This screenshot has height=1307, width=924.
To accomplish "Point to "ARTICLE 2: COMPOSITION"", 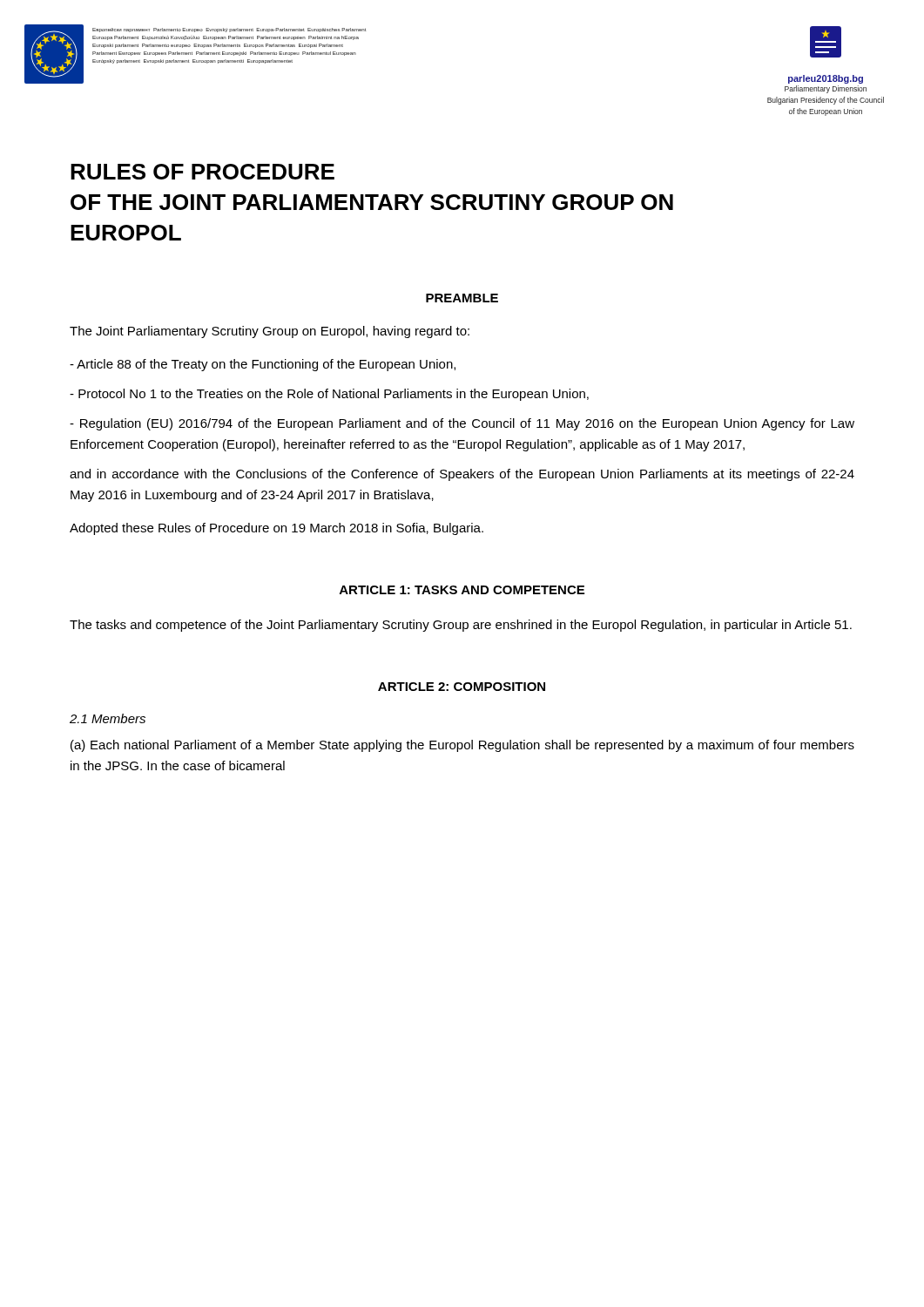I will click(462, 686).
